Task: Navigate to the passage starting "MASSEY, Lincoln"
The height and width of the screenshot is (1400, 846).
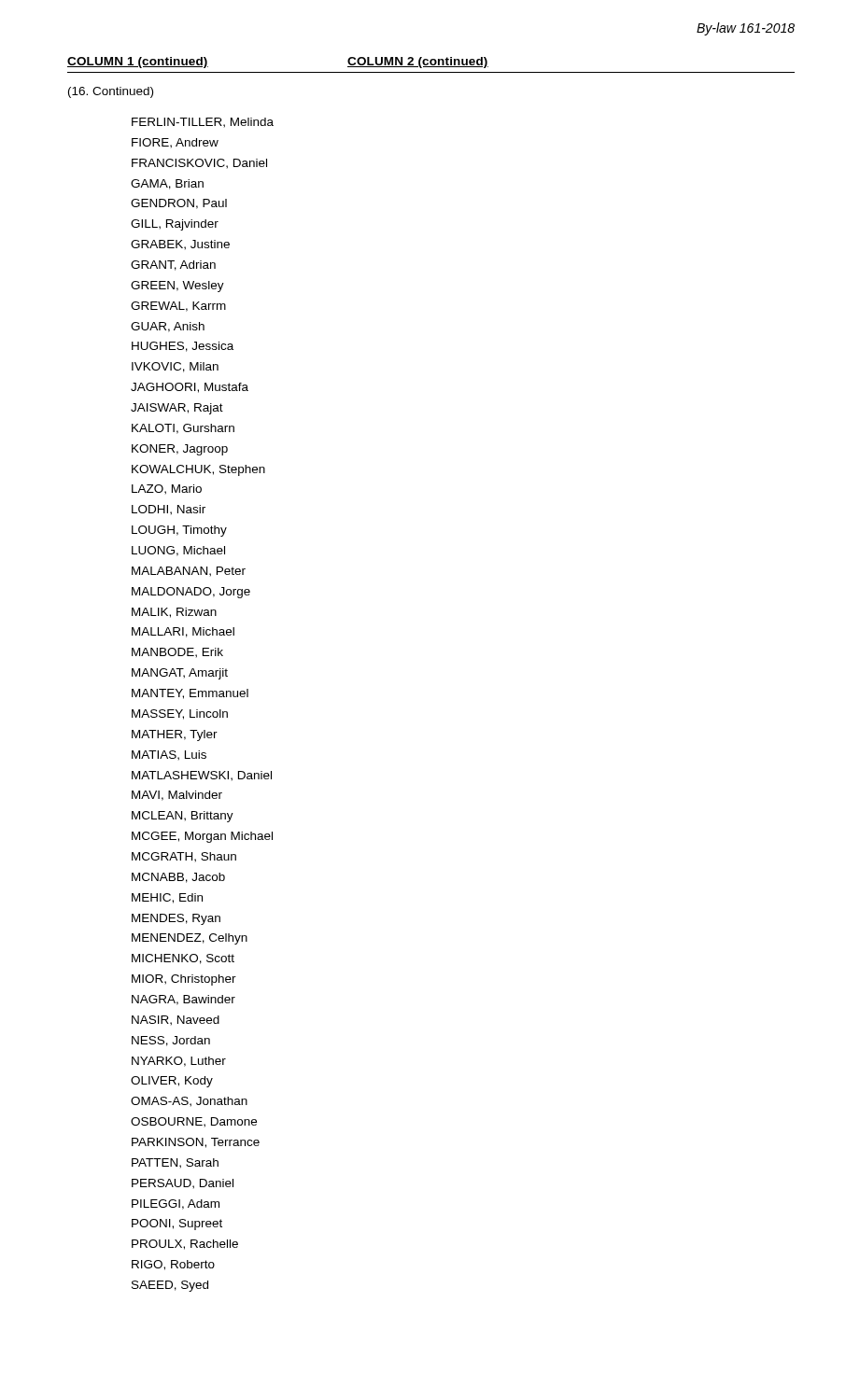Action: click(x=180, y=713)
